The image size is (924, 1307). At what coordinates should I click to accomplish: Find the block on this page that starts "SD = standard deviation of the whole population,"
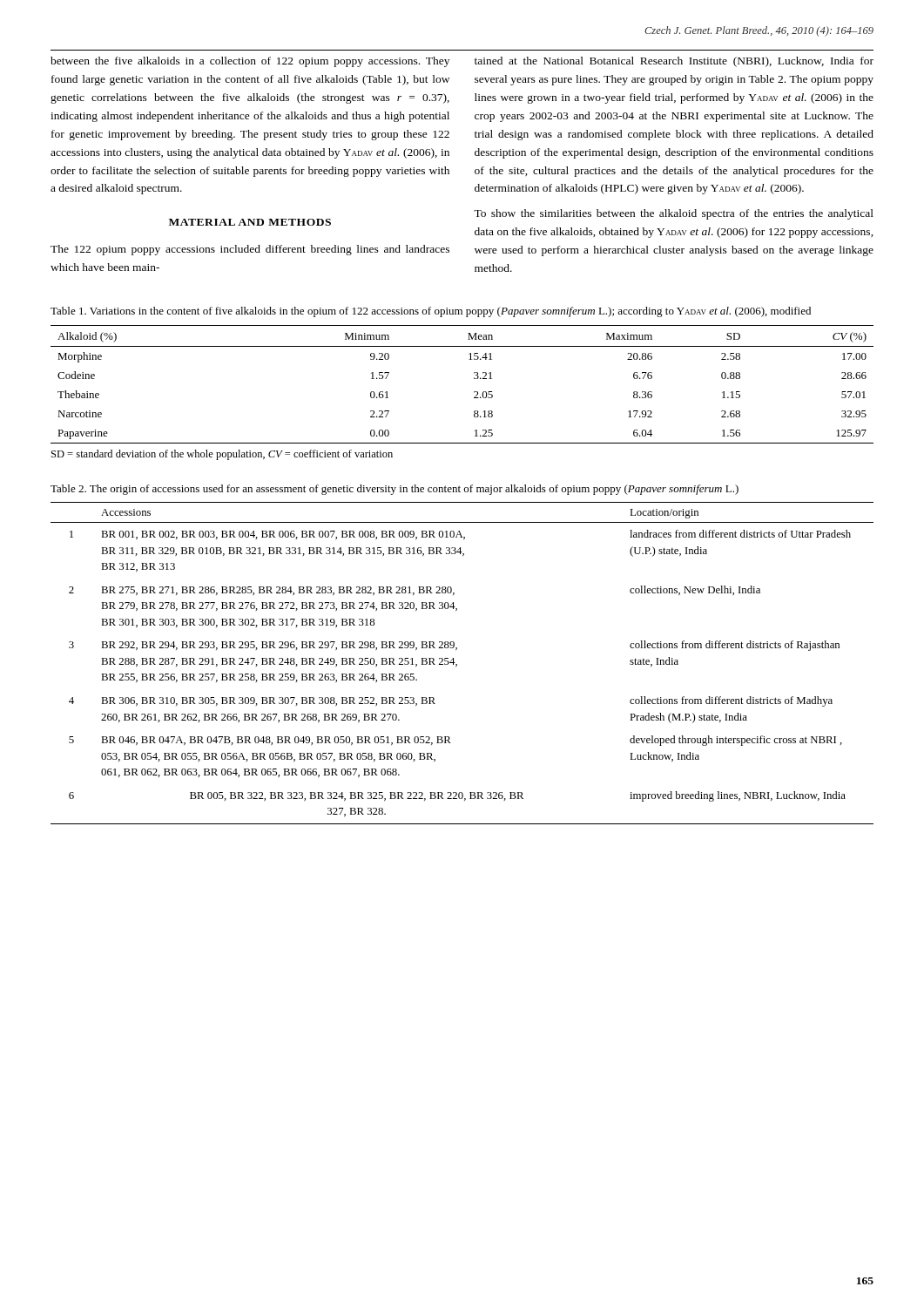222,454
